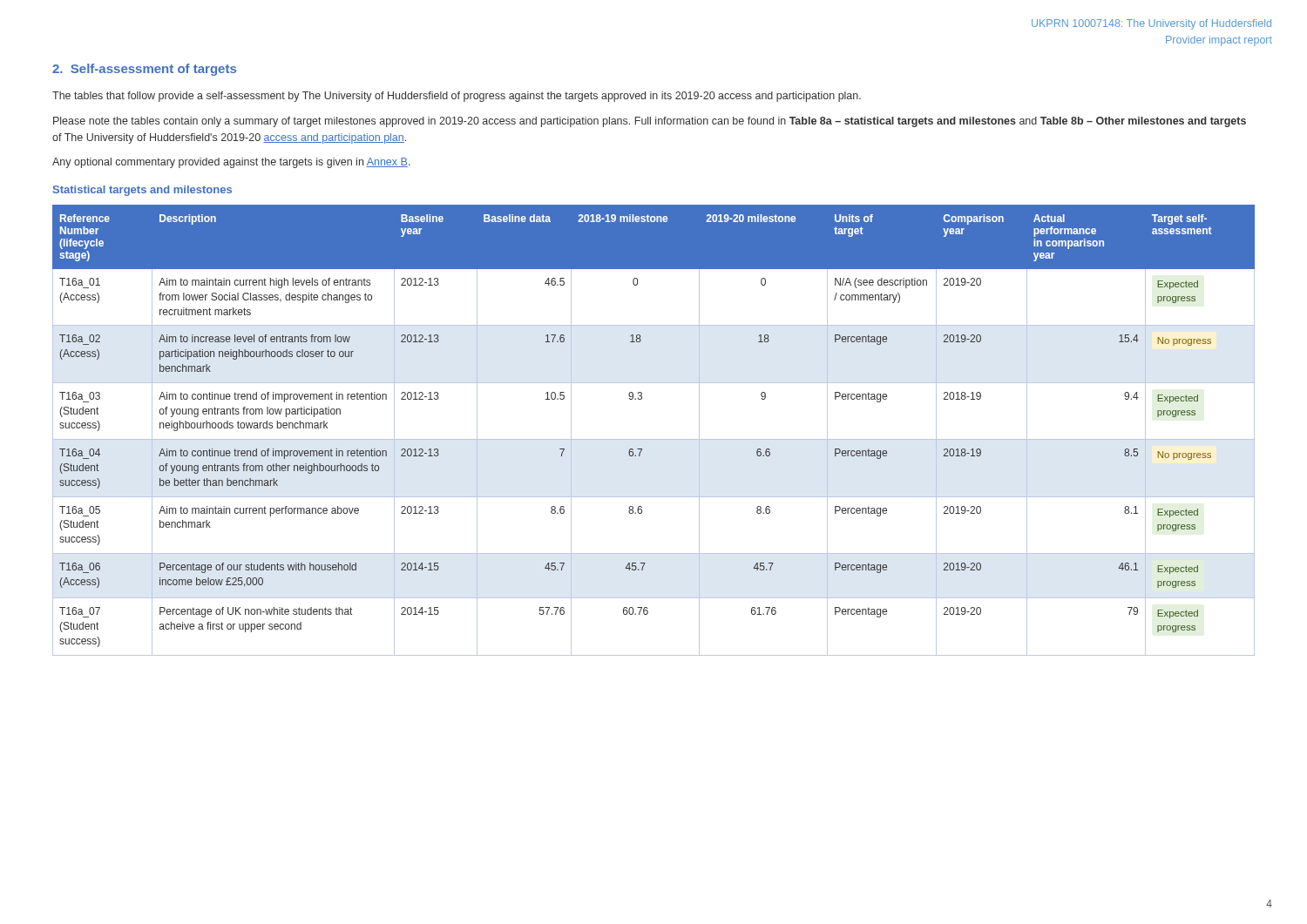This screenshot has width=1307, height=924.
Task: Navigate to the element starting "Please note the tables"
Action: 649,129
